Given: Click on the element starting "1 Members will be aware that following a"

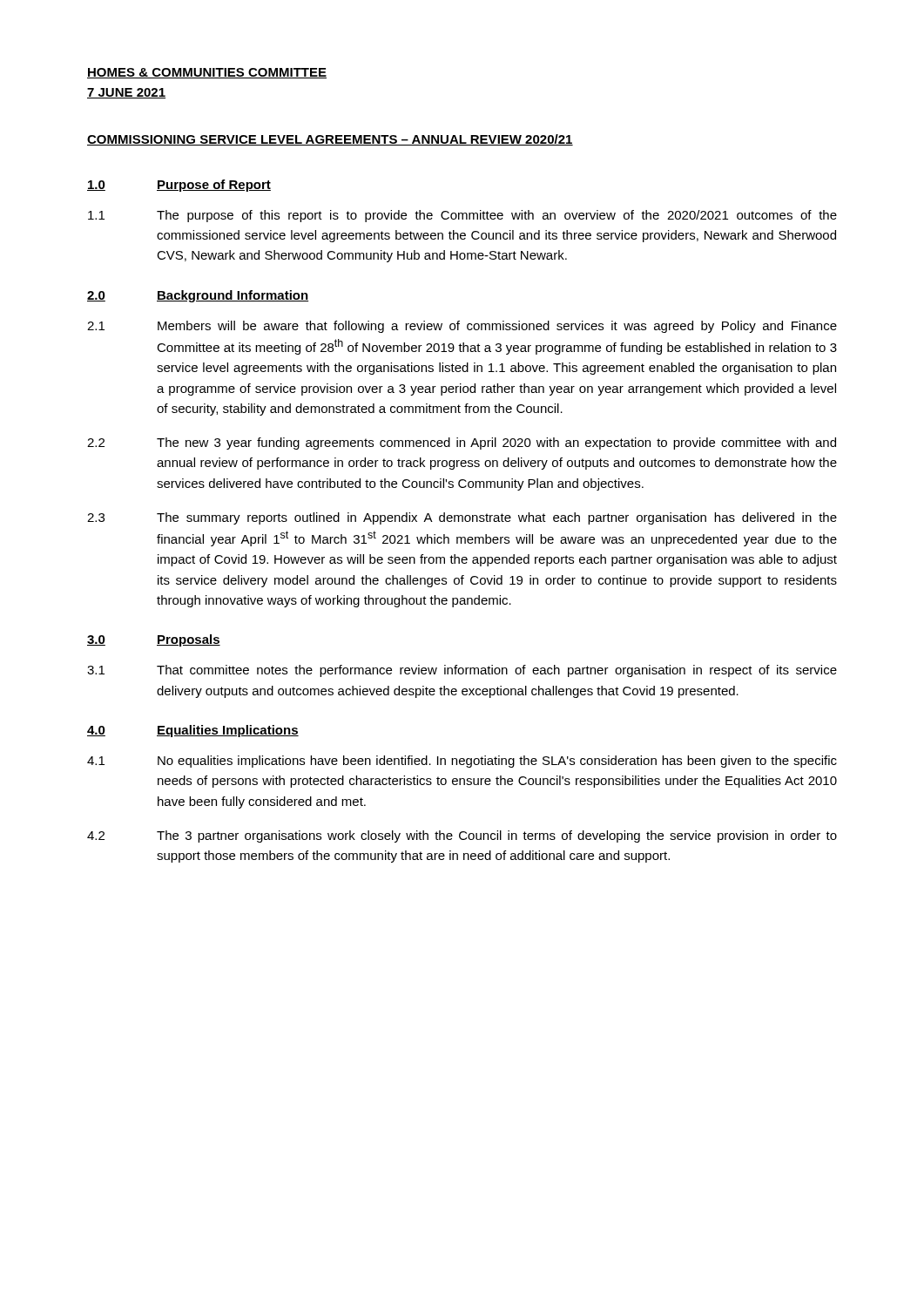Looking at the screenshot, I should coord(462,367).
